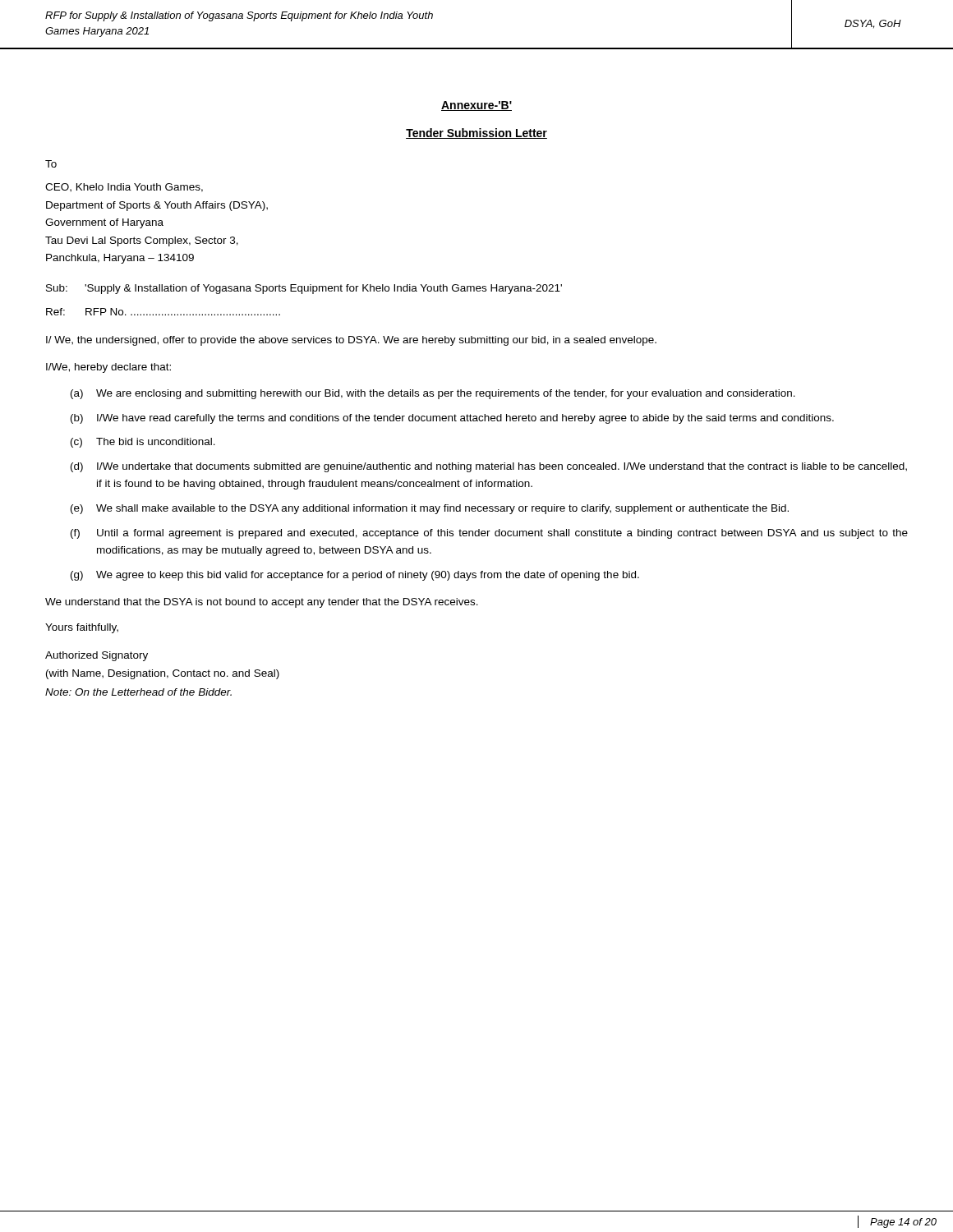This screenshot has height=1232, width=953.
Task: Locate the title
Action: tap(476, 105)
